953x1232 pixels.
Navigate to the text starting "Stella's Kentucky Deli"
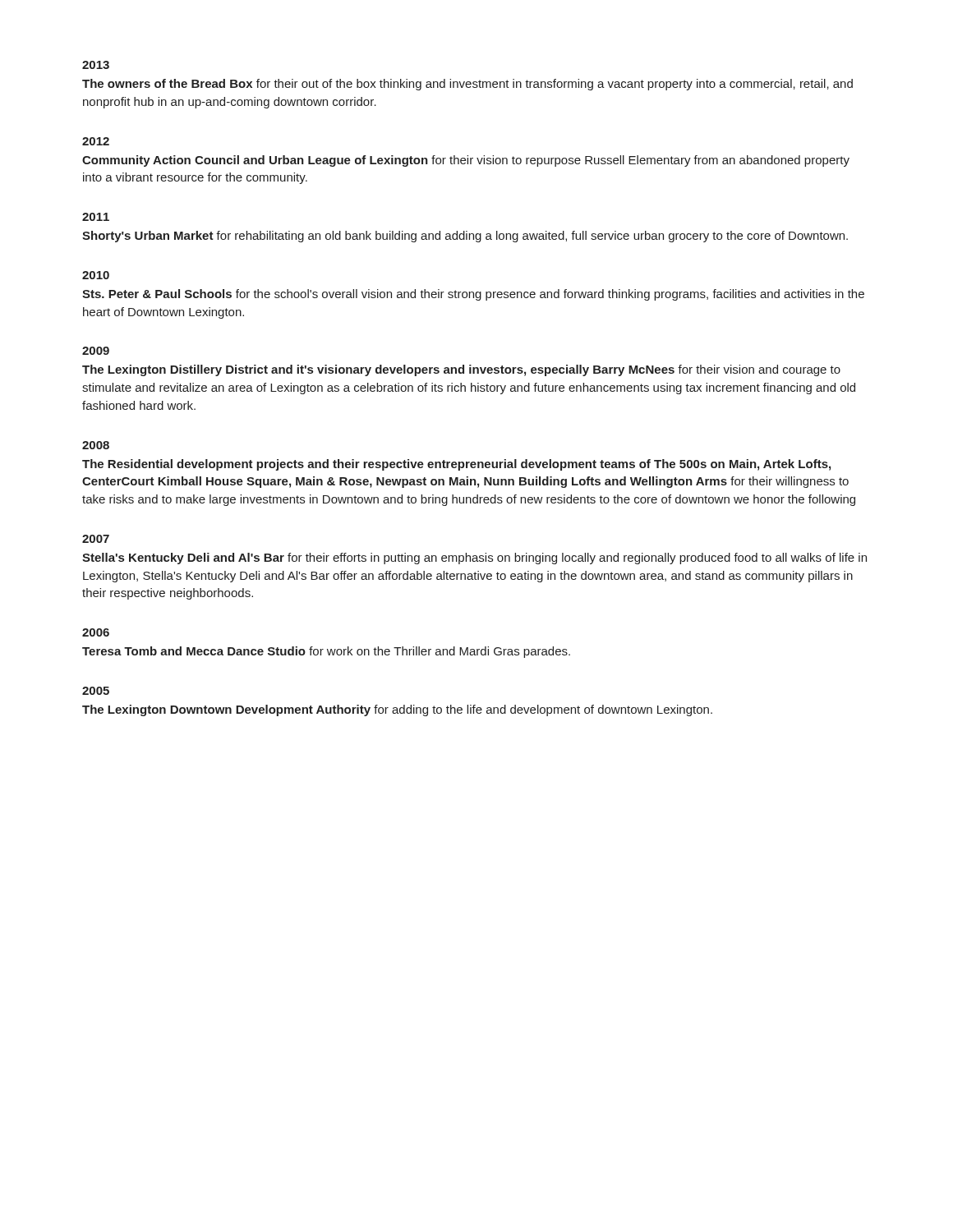475,575
